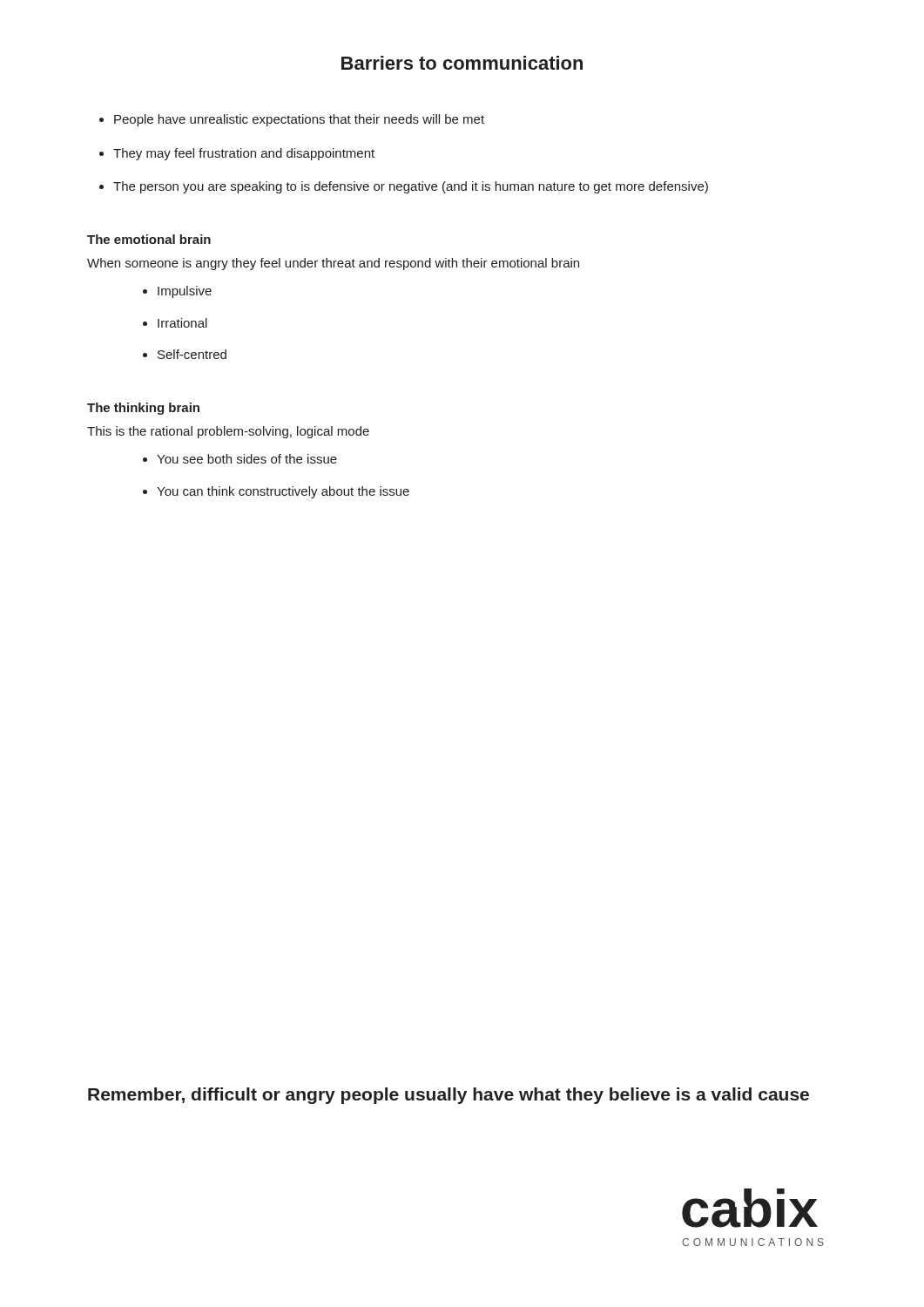Viewport: 924px width, 1307px height.
Task: Locate the block of text that opens with "Remember, difficult or angry people usually"
Action: [462, 1094]
